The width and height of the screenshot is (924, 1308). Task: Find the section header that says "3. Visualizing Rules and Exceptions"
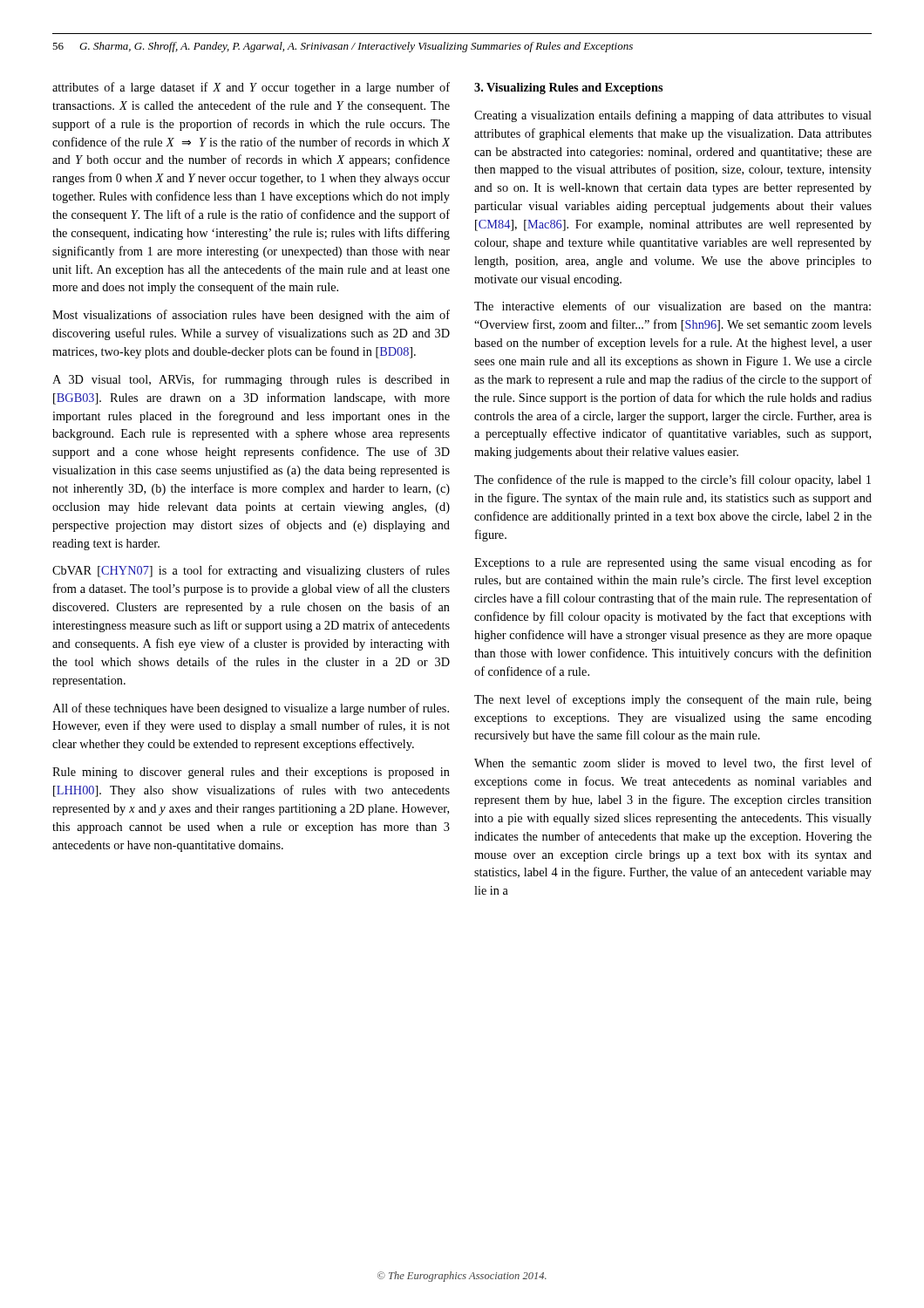(673, 88)
